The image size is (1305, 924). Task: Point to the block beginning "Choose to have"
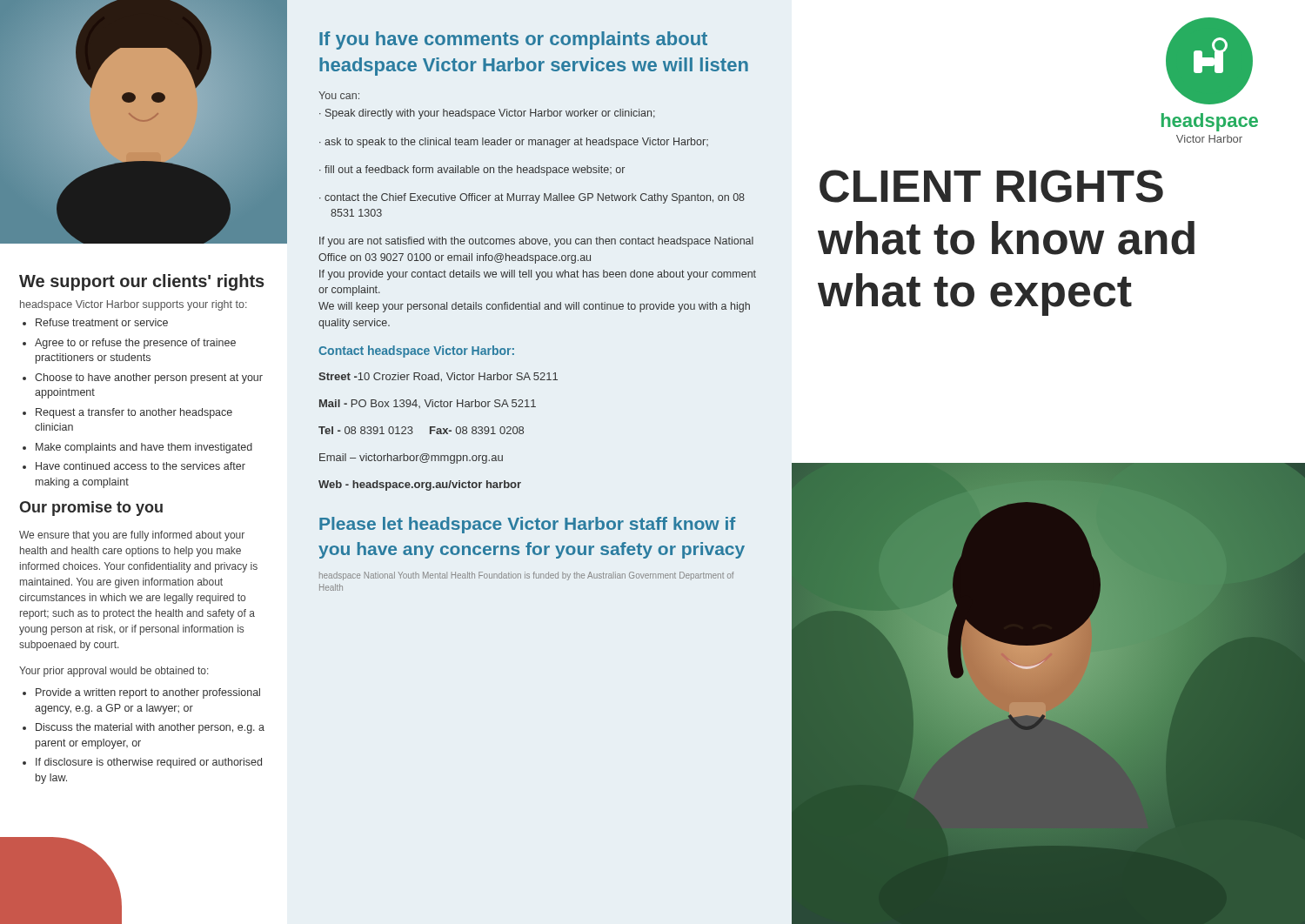pos(144,385)
